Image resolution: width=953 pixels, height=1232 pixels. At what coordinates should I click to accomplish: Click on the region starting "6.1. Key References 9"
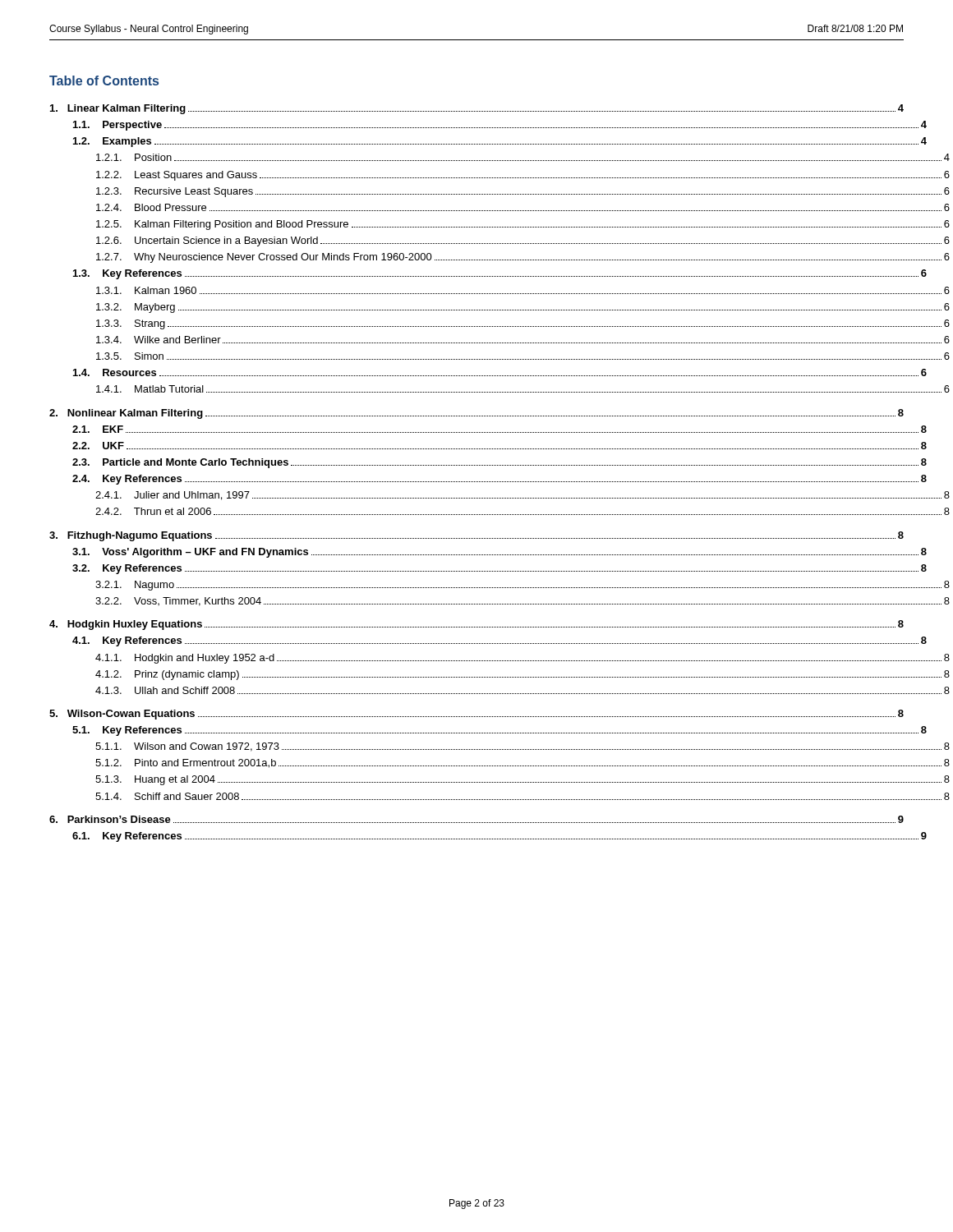coord(500,836)
